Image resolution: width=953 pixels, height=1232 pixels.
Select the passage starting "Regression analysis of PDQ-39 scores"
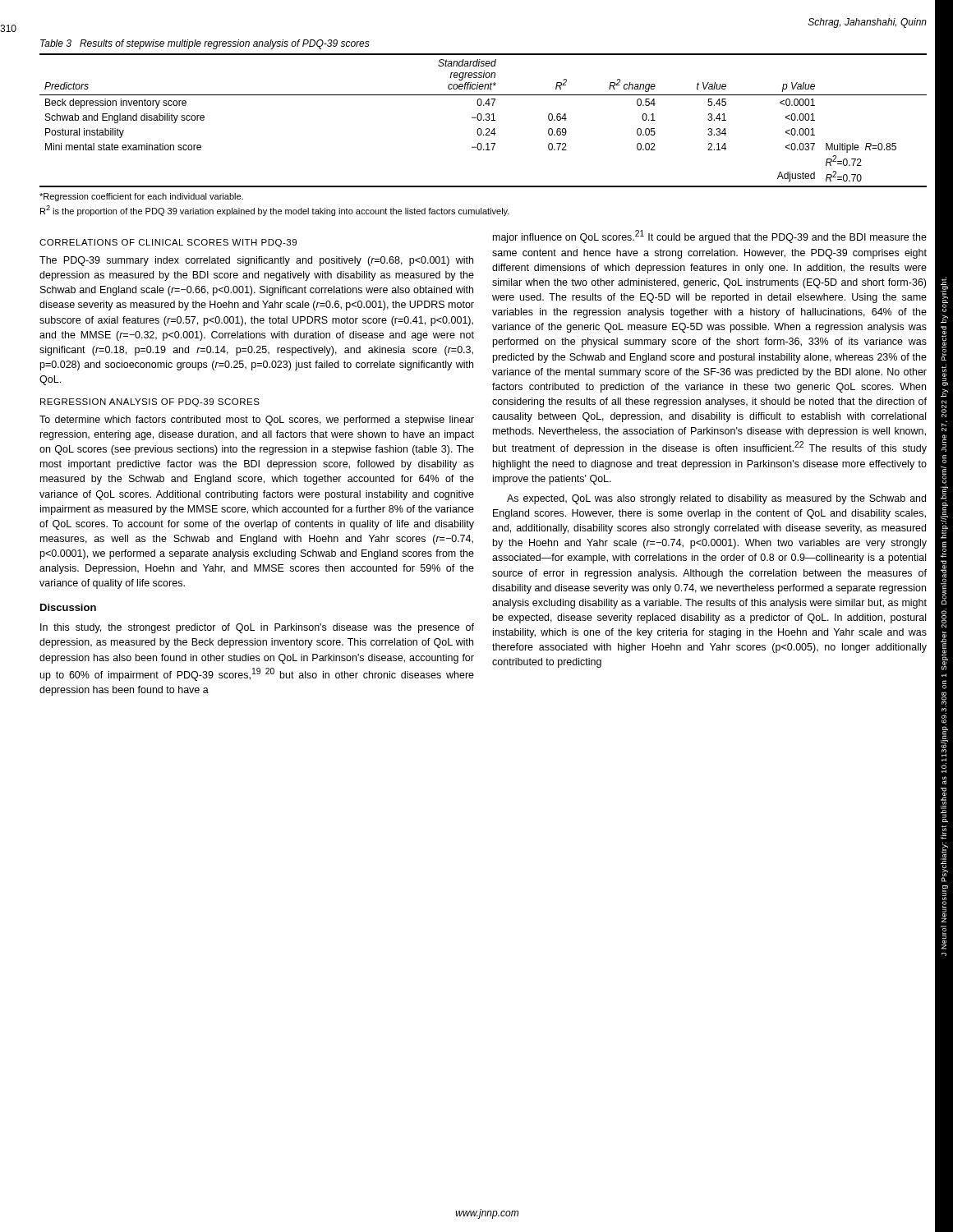pos(150,402)
